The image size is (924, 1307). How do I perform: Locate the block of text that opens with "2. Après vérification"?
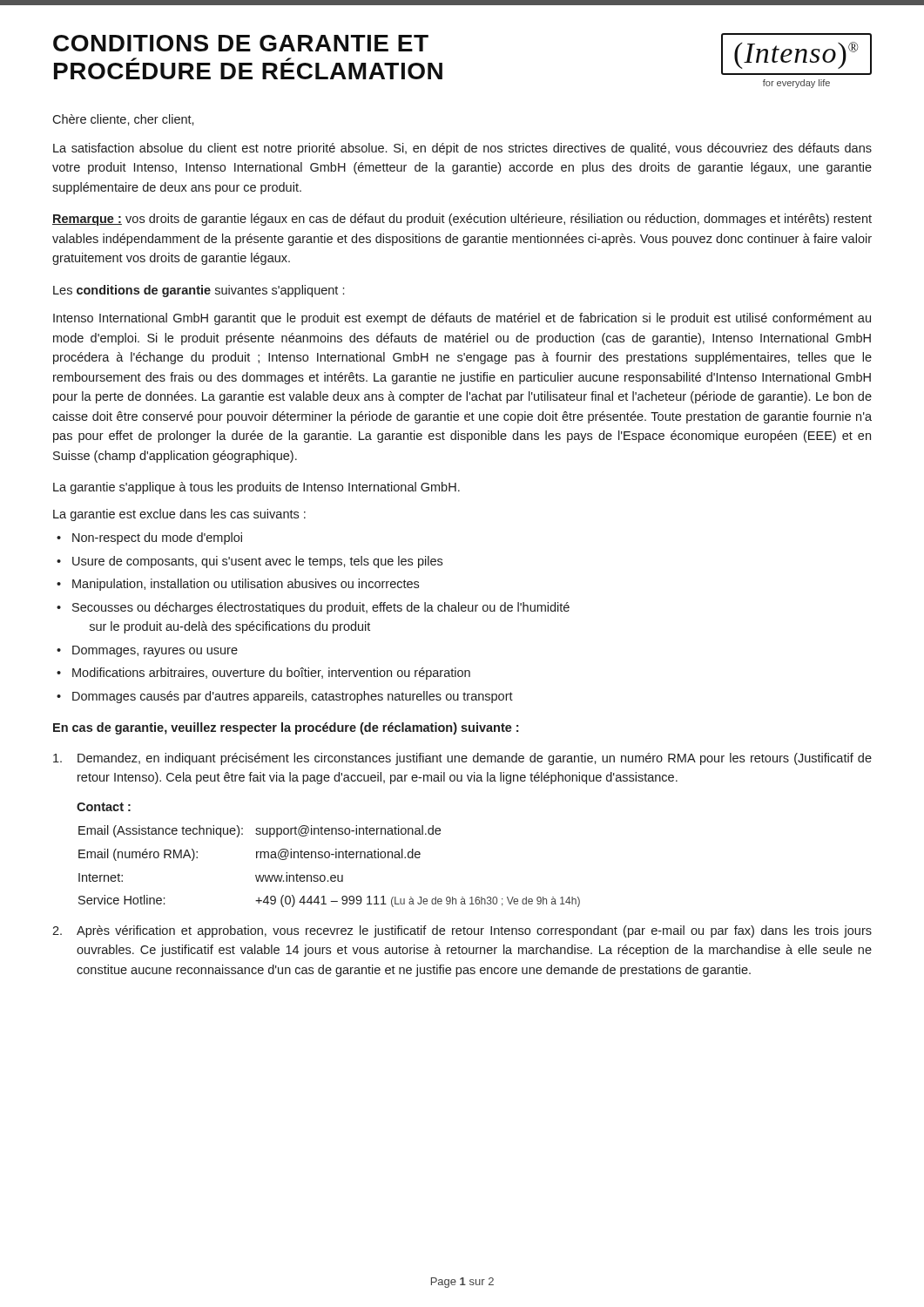[462, 950]
